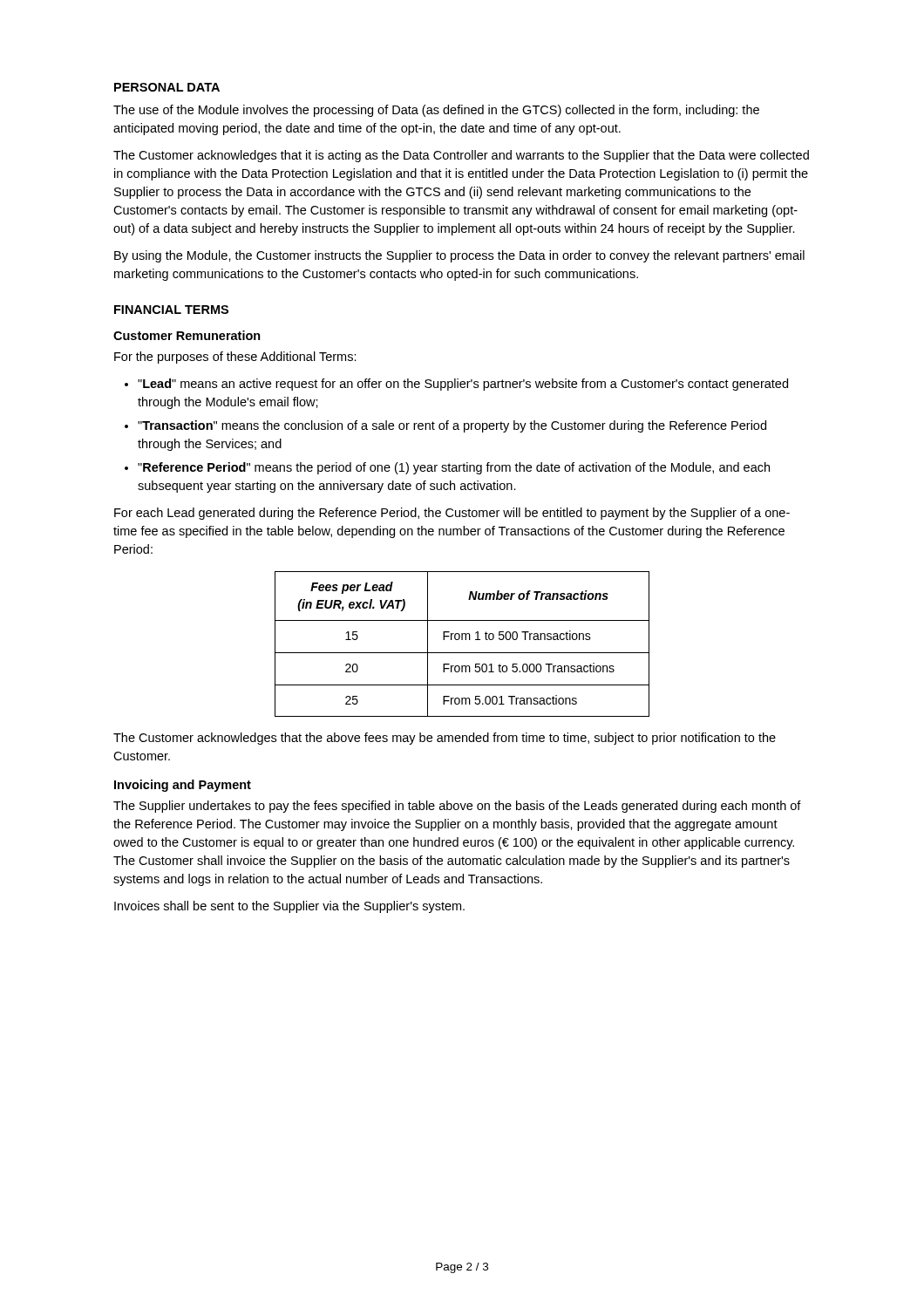Locate the section header that reads "PERSONAL DATA"
This screenshot has width=924, height=1308.
click(x=167, y=87)
